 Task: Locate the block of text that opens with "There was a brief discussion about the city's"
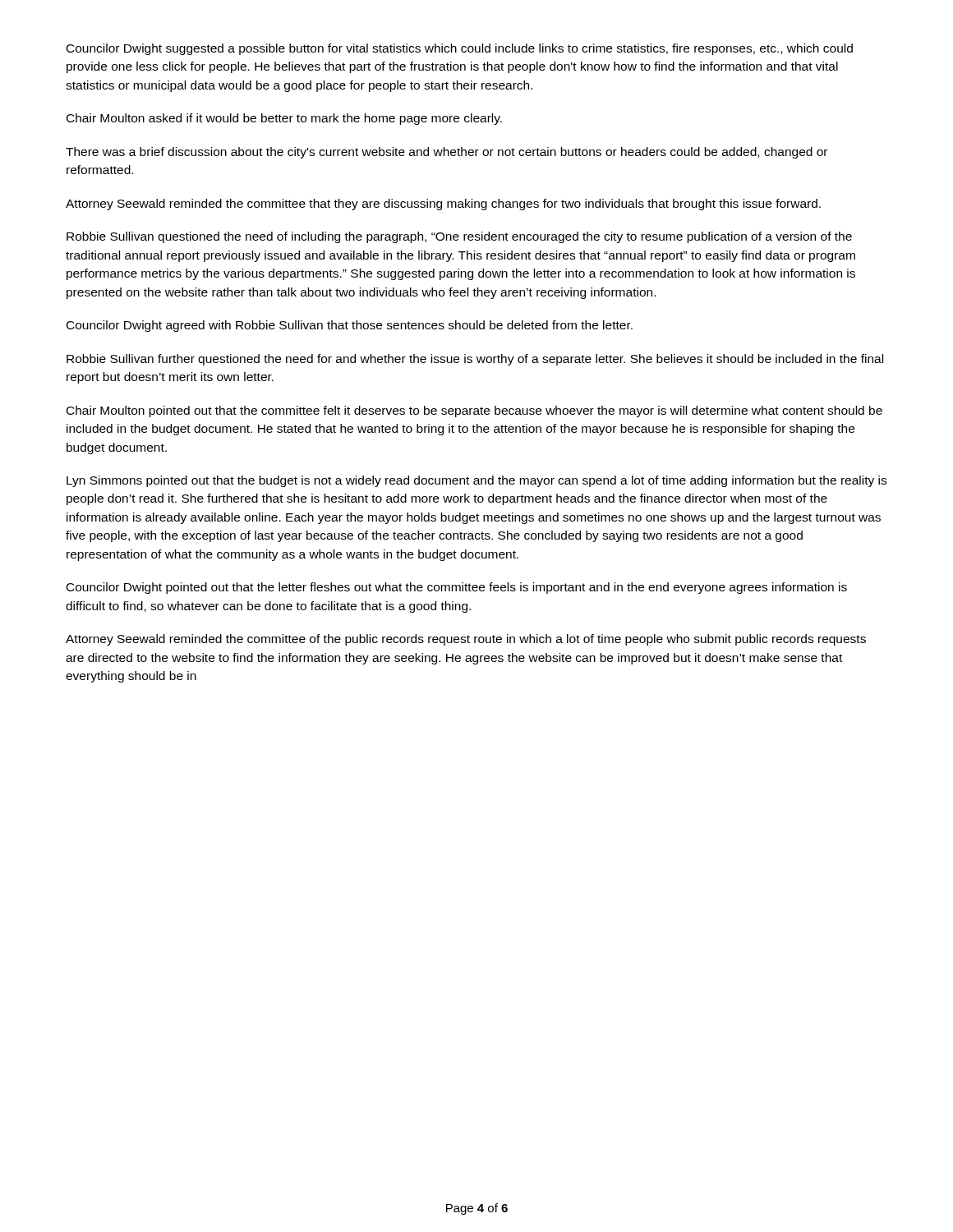pos(447,161)
